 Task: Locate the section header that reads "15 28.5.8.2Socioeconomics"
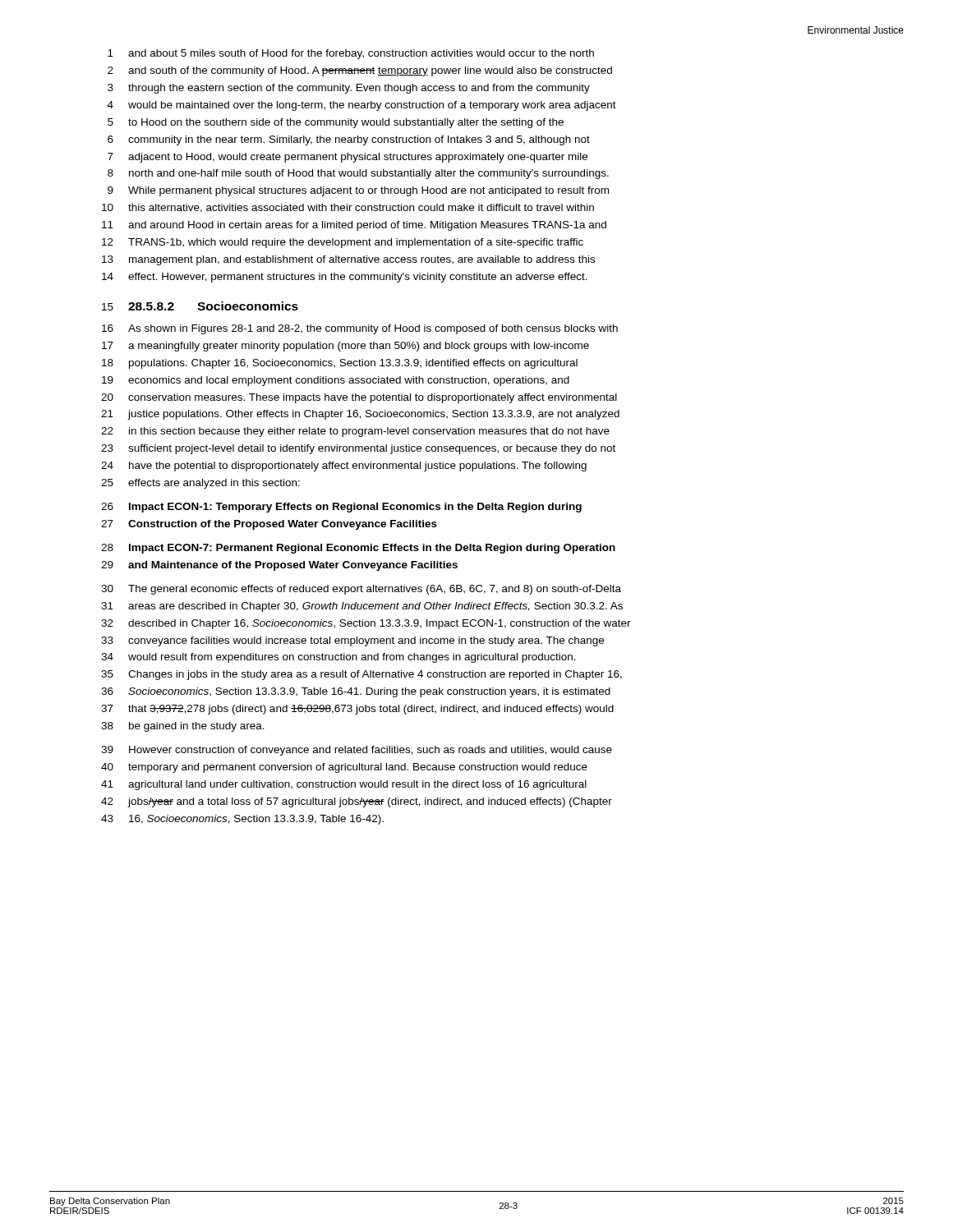[x=190, y=308]
